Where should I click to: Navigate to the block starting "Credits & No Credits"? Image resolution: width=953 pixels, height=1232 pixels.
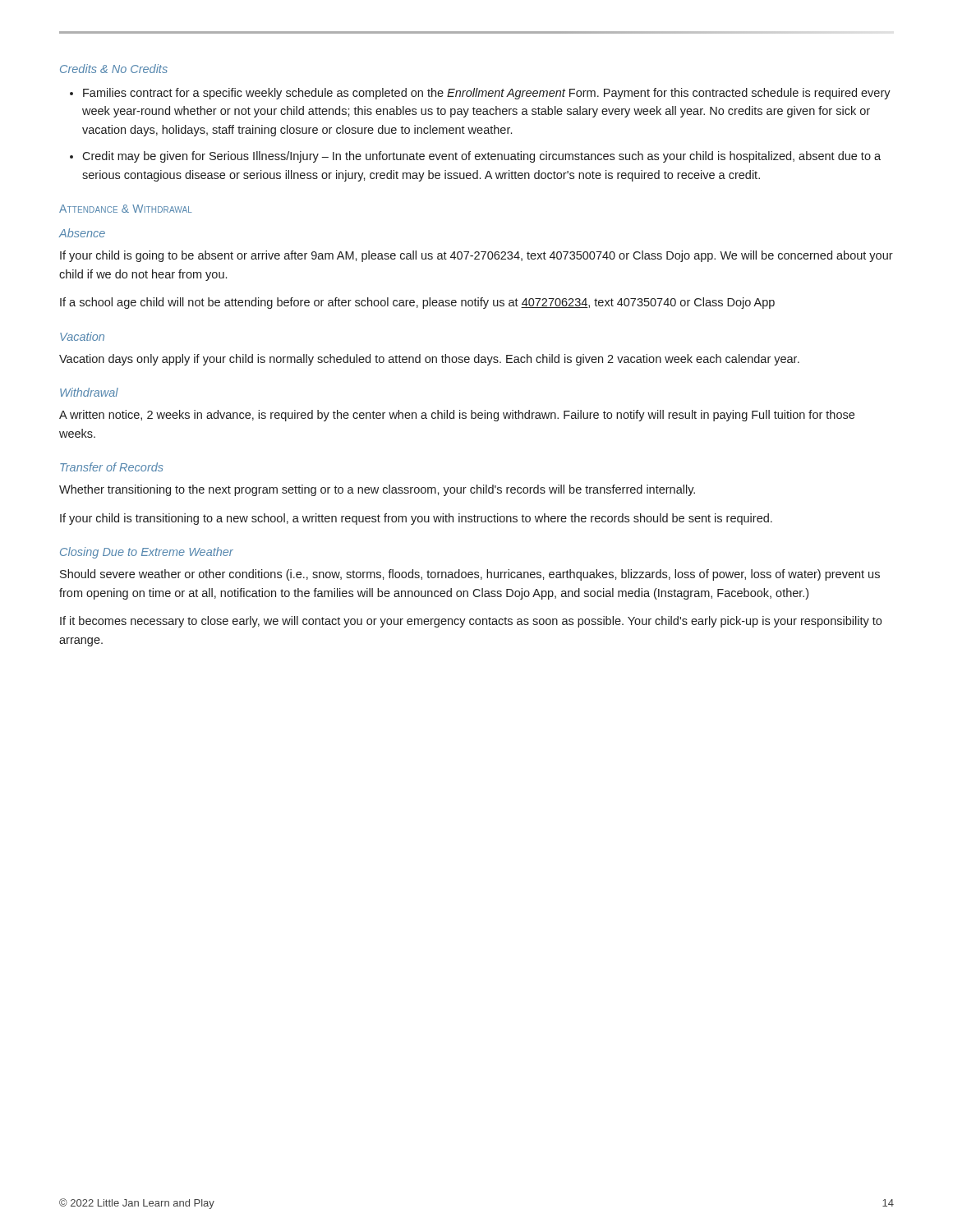pos(113,69)
